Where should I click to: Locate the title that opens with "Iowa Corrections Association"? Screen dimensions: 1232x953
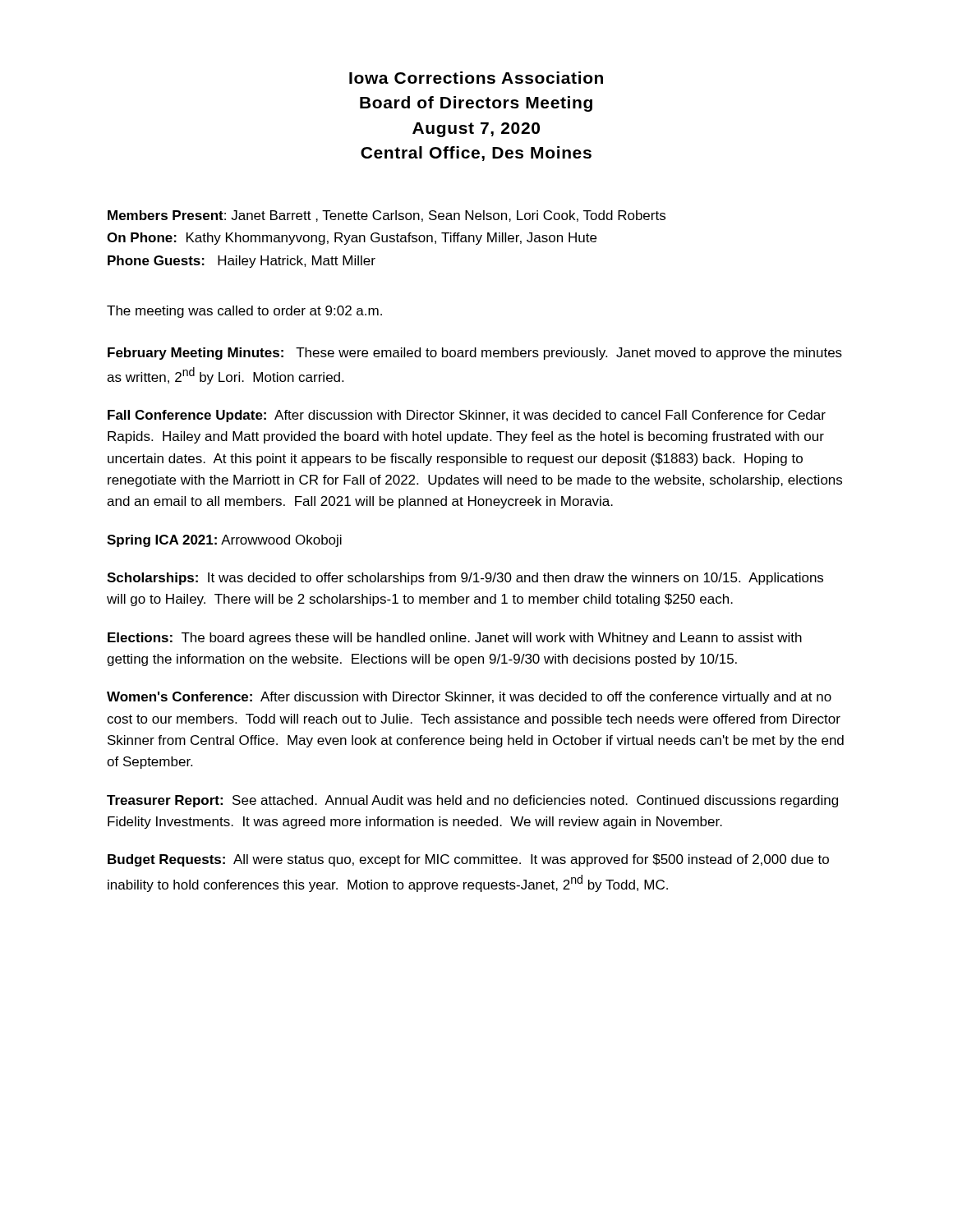(x=476, y=116)
